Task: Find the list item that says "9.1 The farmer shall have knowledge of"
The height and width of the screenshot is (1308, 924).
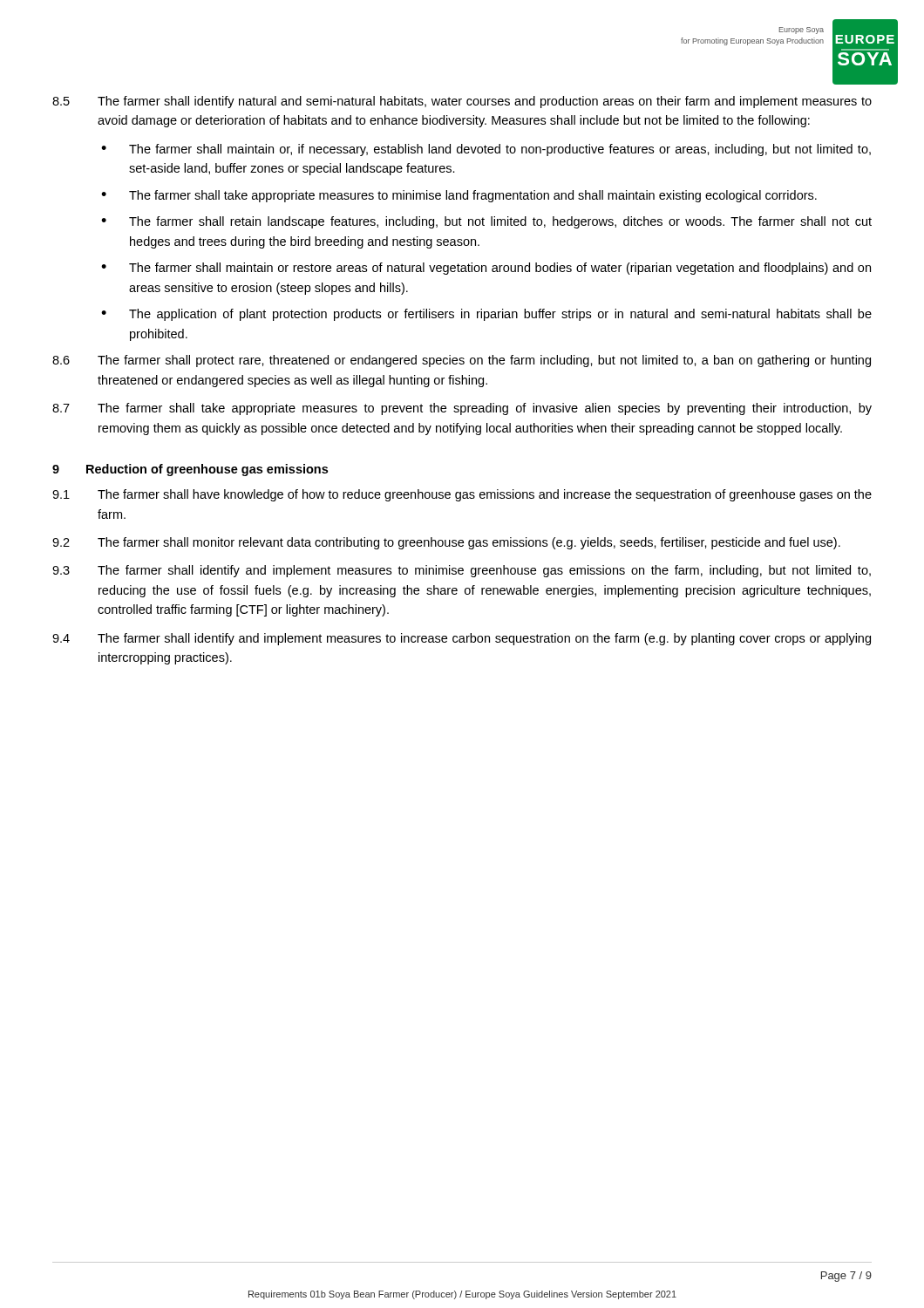Action: pos(462,504)
